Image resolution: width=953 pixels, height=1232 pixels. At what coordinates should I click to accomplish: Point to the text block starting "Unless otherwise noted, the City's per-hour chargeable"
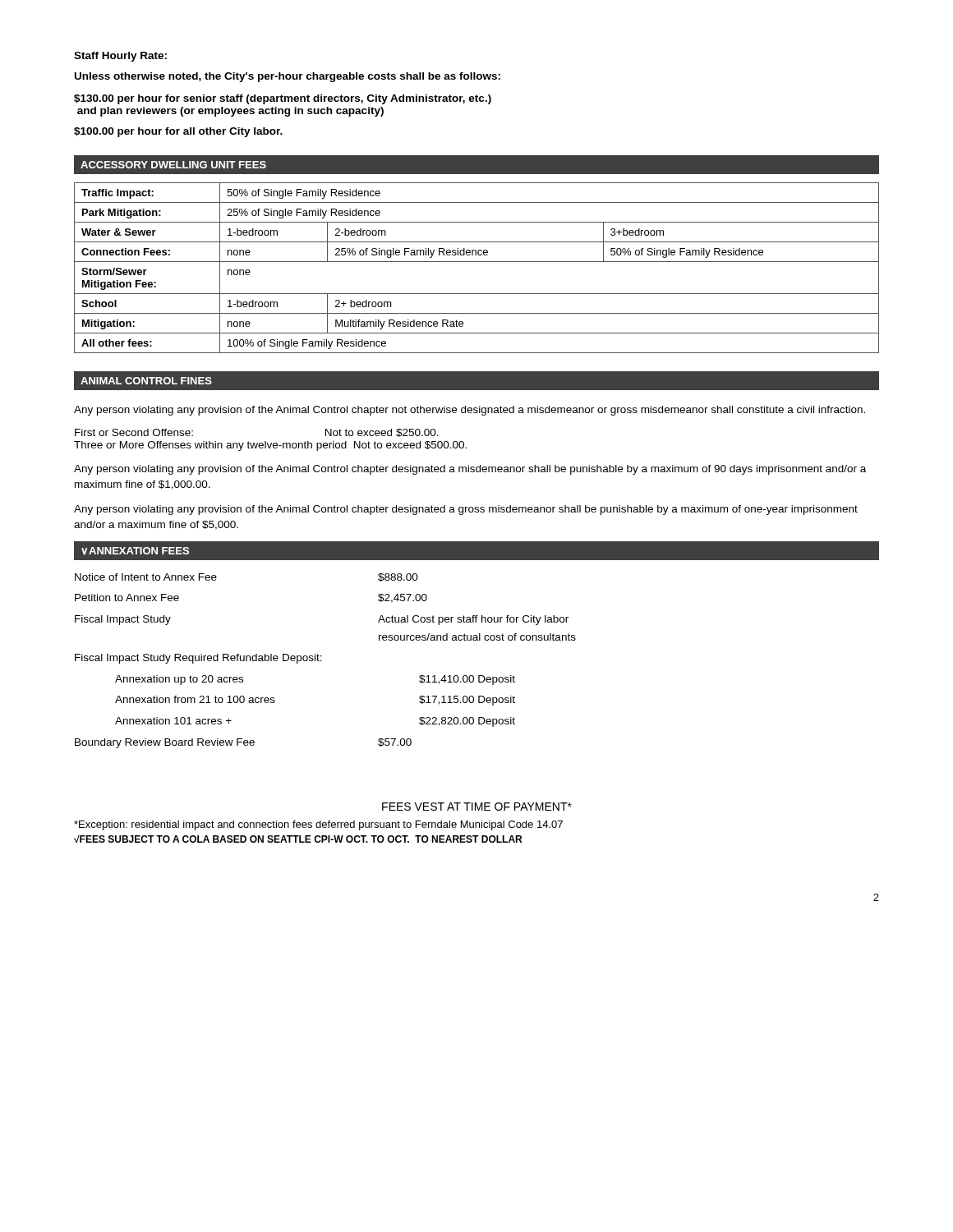(288, 76)
